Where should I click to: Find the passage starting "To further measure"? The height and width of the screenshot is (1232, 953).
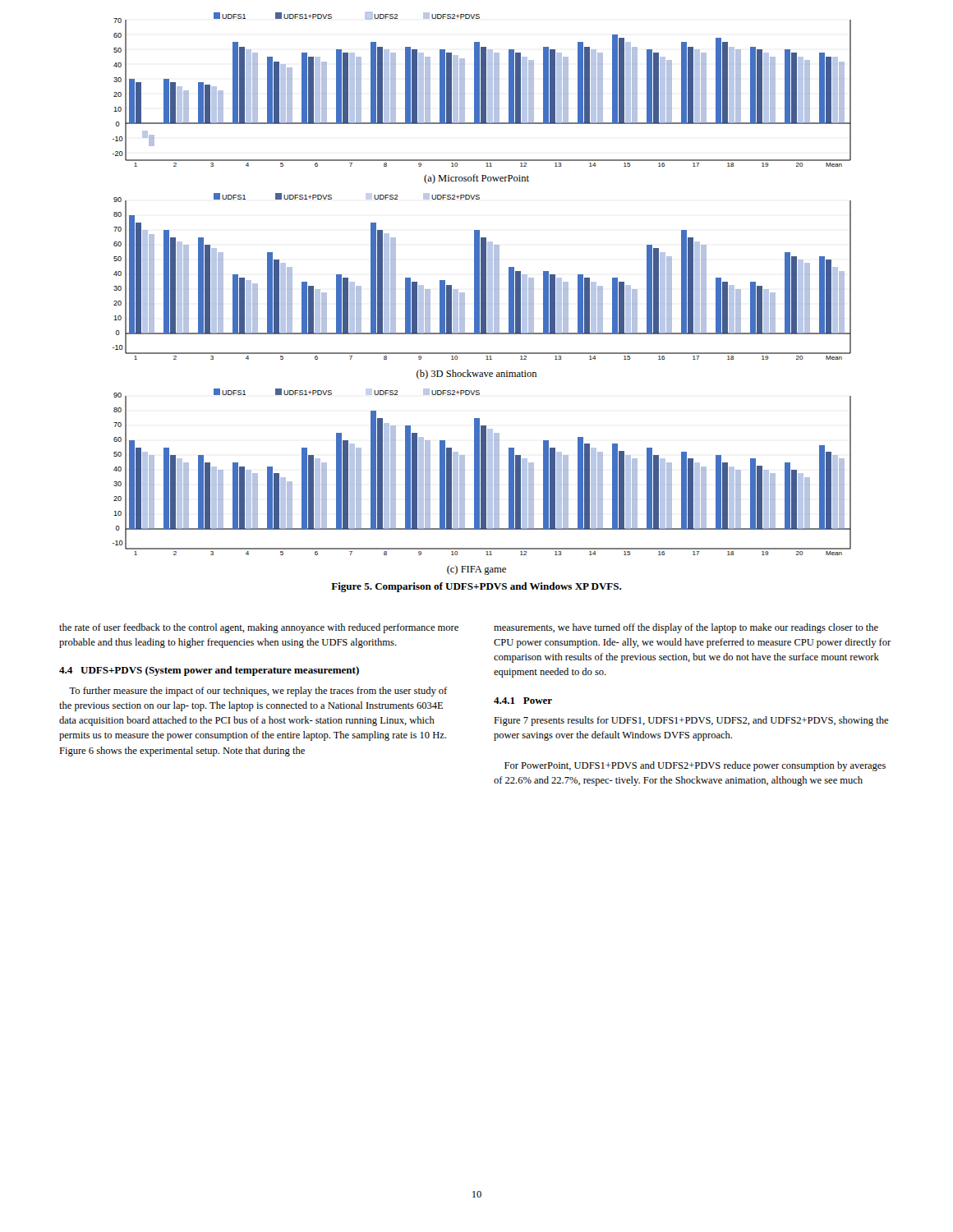(x=253, y=721)
